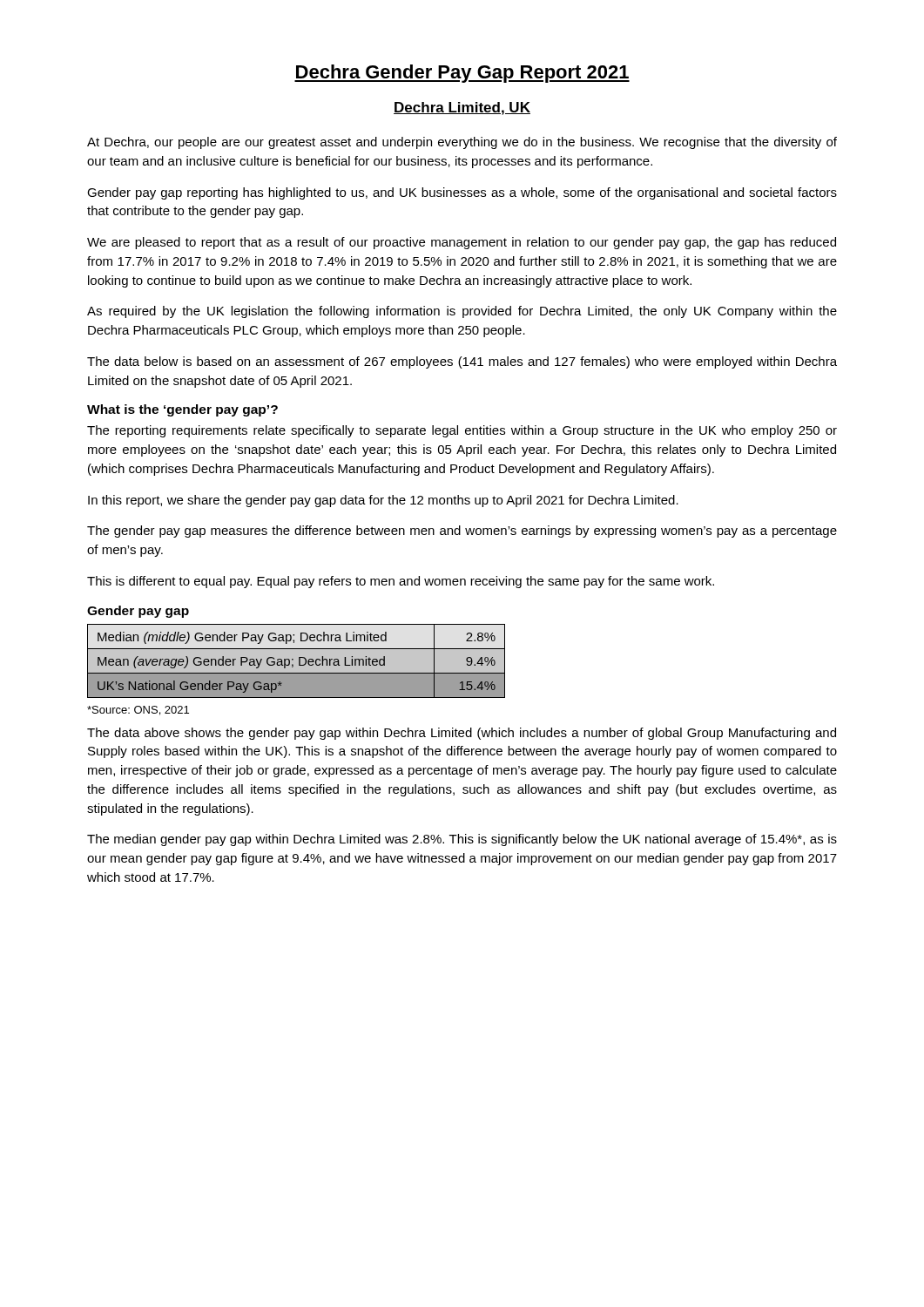
Task: Find the text starting "What is the"
Action: pyautogui.click(x=183, y=409)
